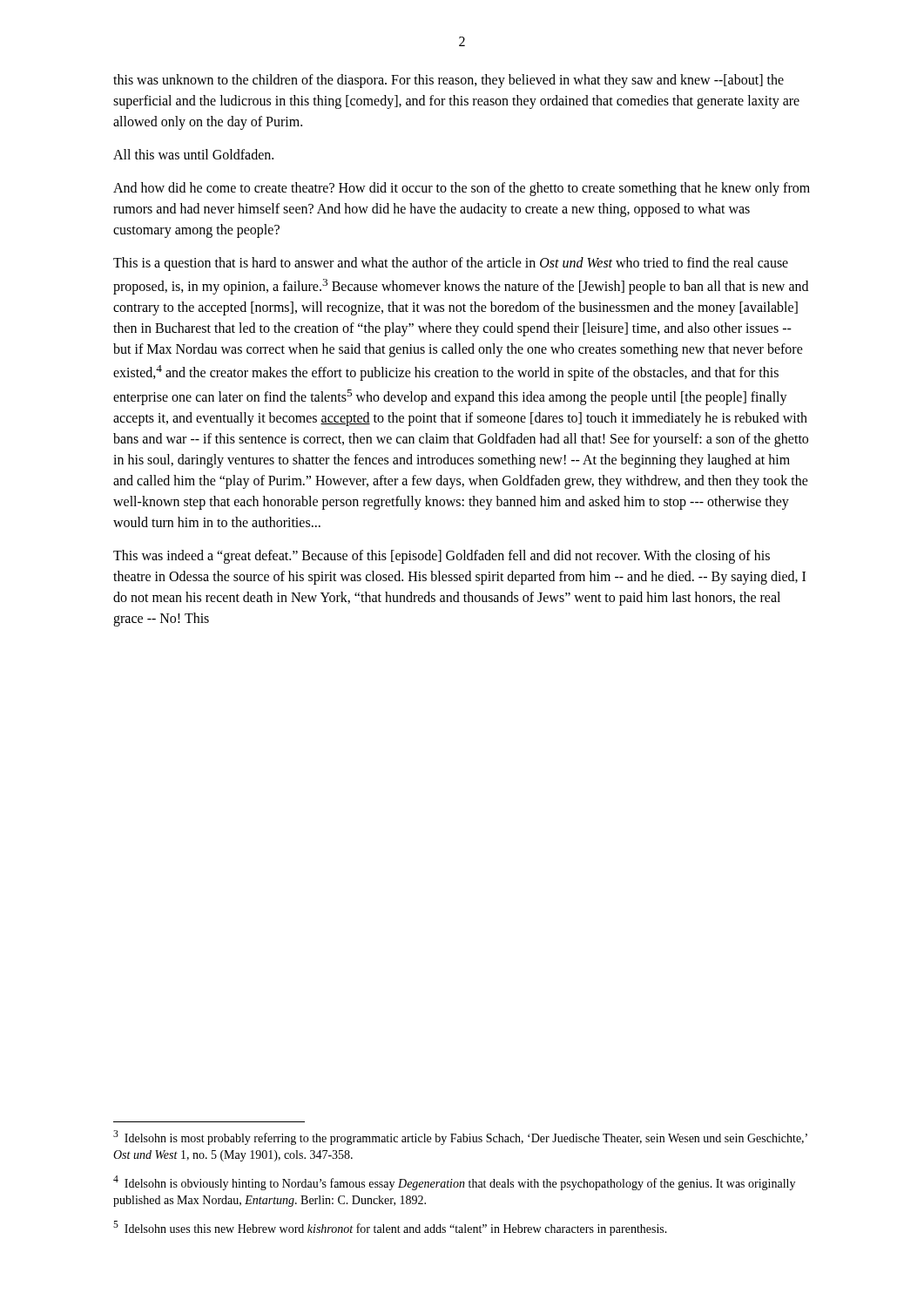The image size is (924, 1307).
Task: Navigate to the text block starting "this was unknown to the children of the"
Action: pos(456,101)
